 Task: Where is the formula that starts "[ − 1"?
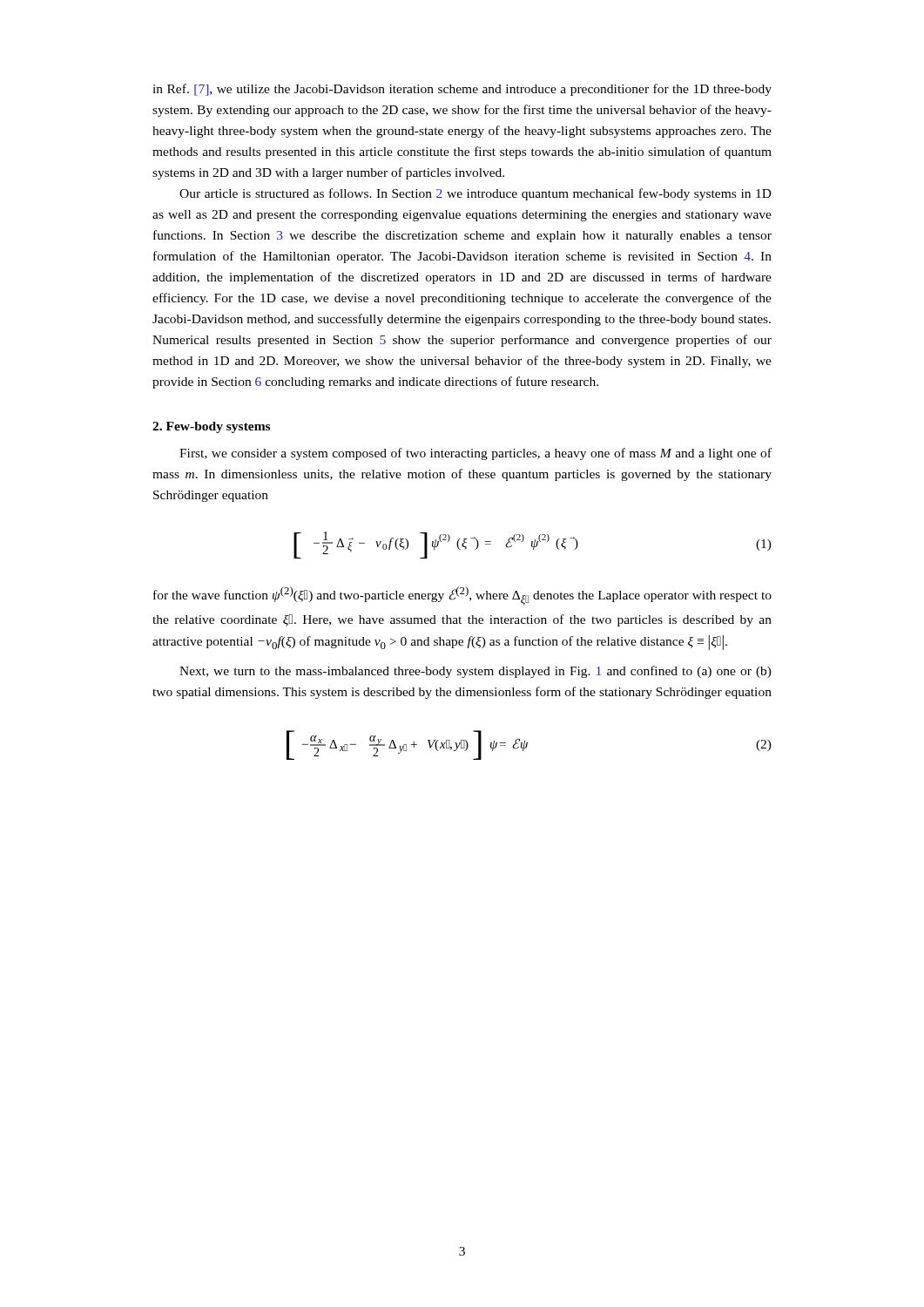(530, 544)
